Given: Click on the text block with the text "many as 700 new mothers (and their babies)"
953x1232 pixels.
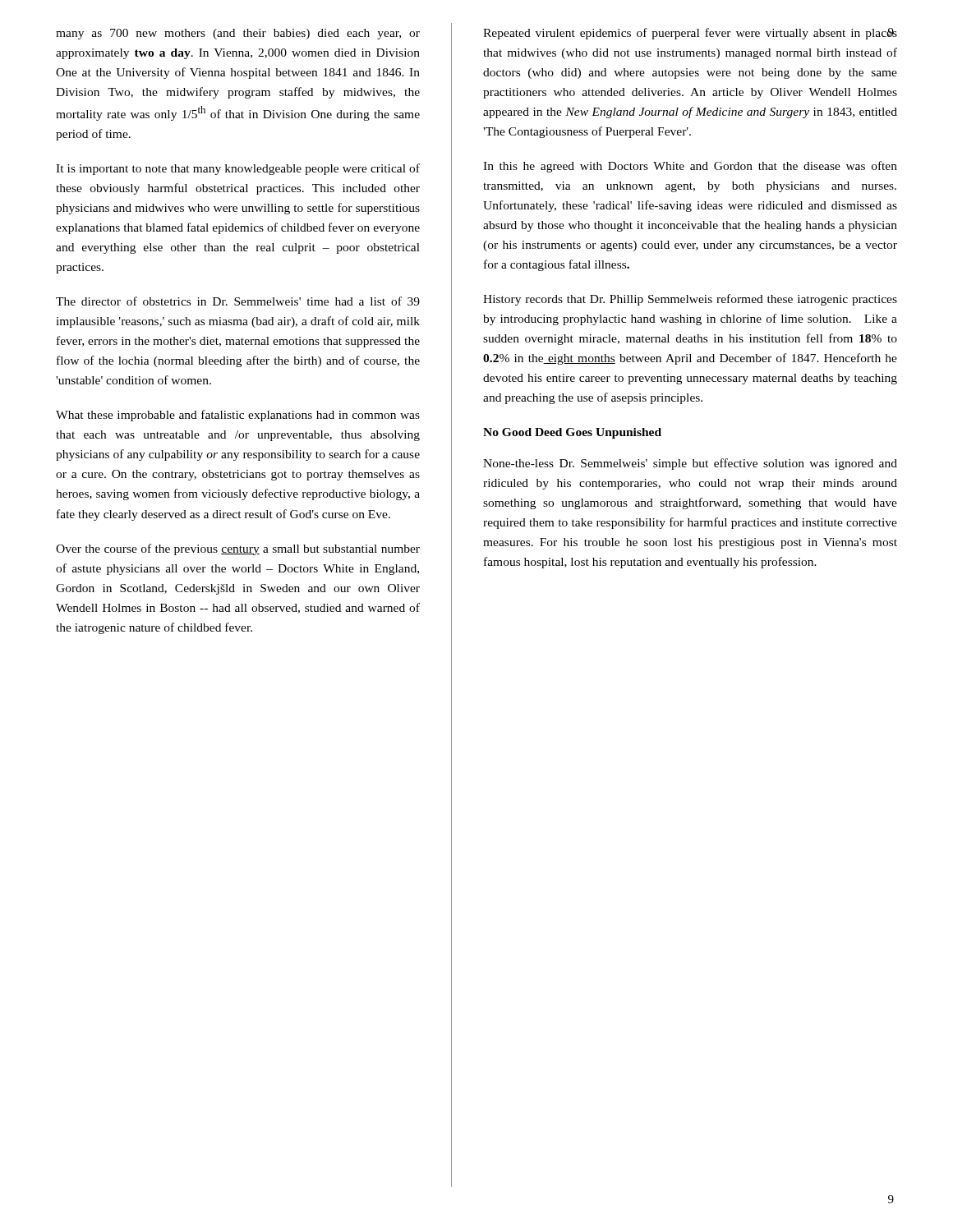Looking at the screenshot, I should [x=238, y=83].
